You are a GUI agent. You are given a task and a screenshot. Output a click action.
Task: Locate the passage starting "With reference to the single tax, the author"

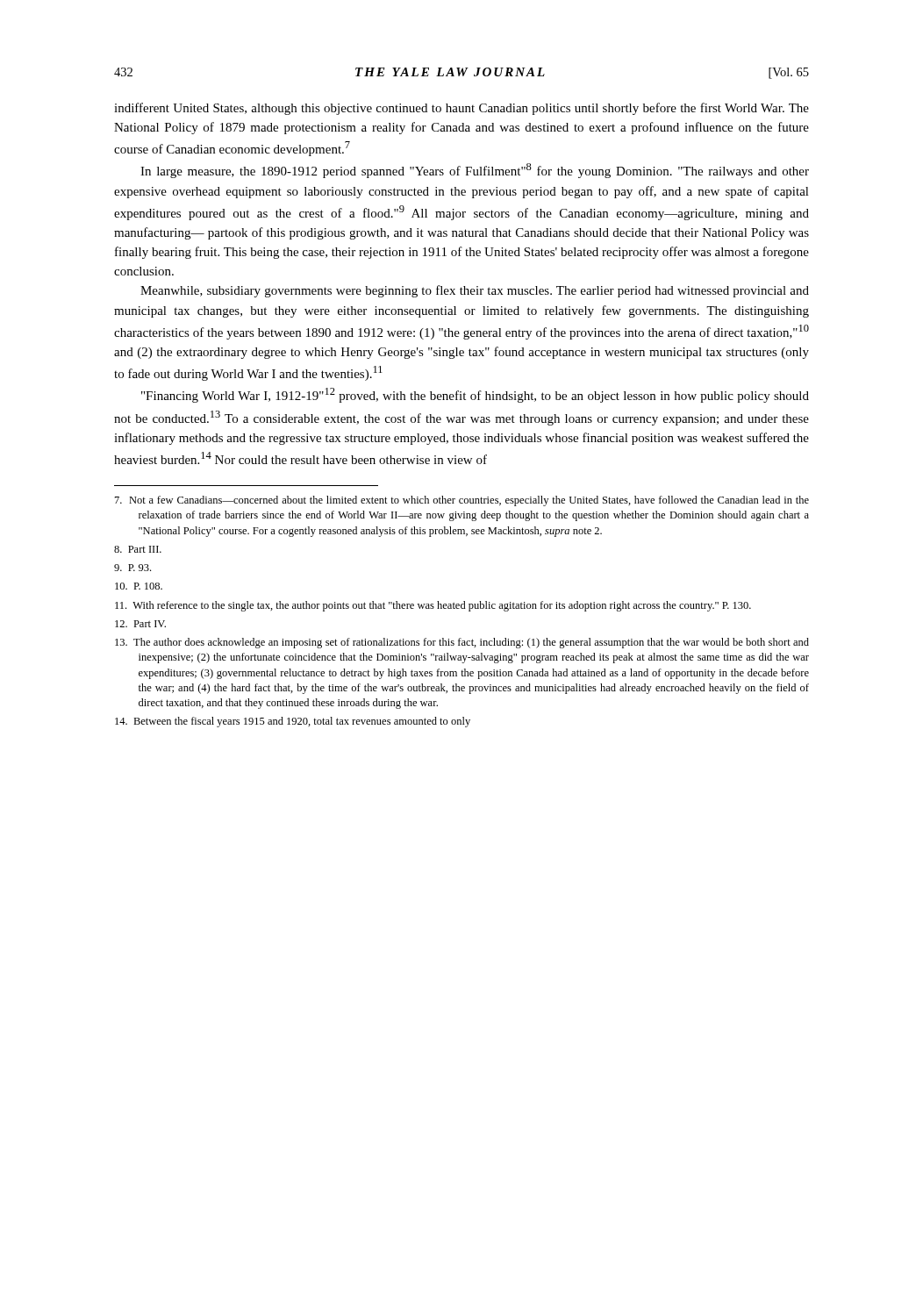(x=462, y=606)
